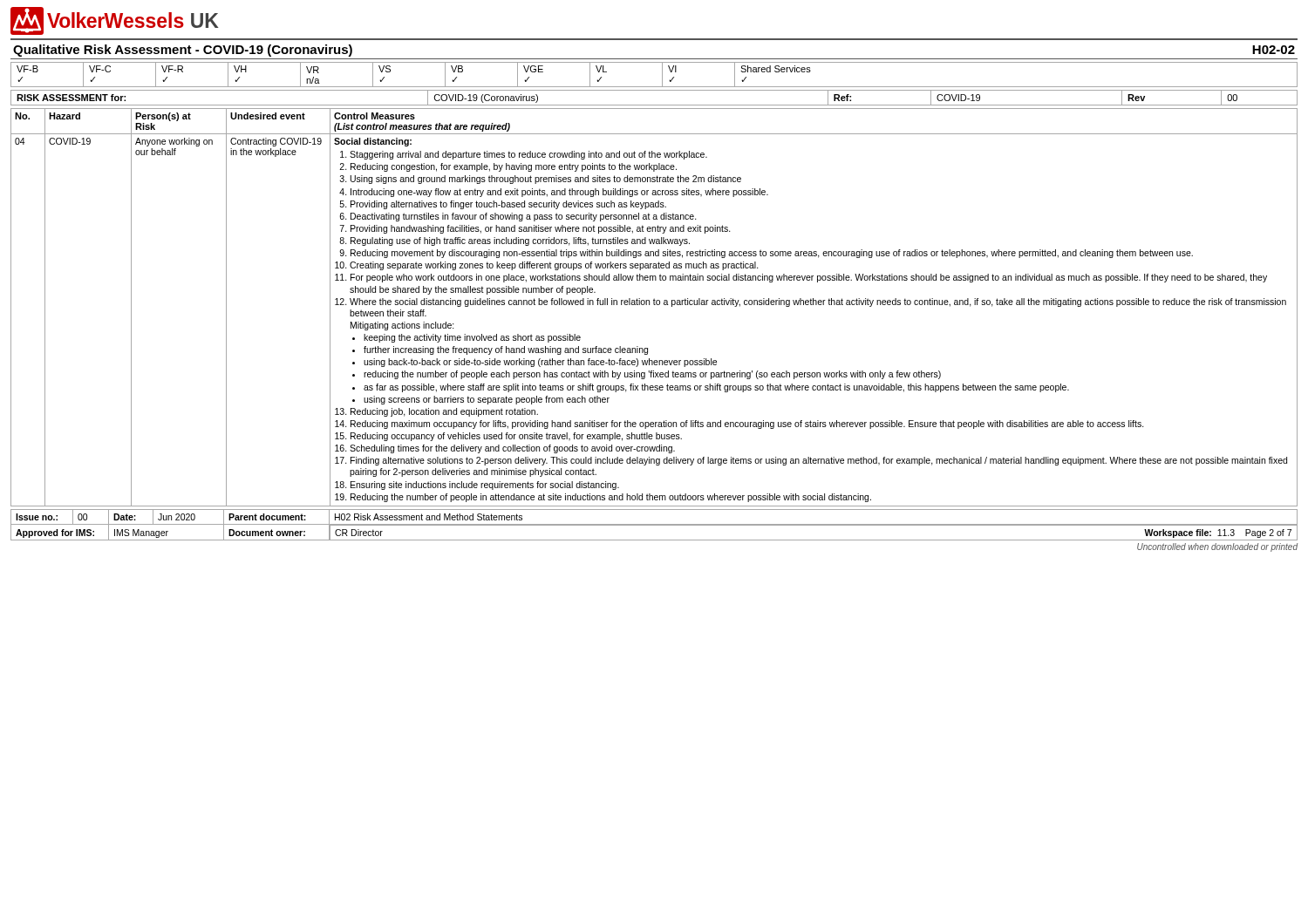Locate the block starting "reducing the number of people"
The height and width of the screenshot is (924, 1308).
point(652,374)
